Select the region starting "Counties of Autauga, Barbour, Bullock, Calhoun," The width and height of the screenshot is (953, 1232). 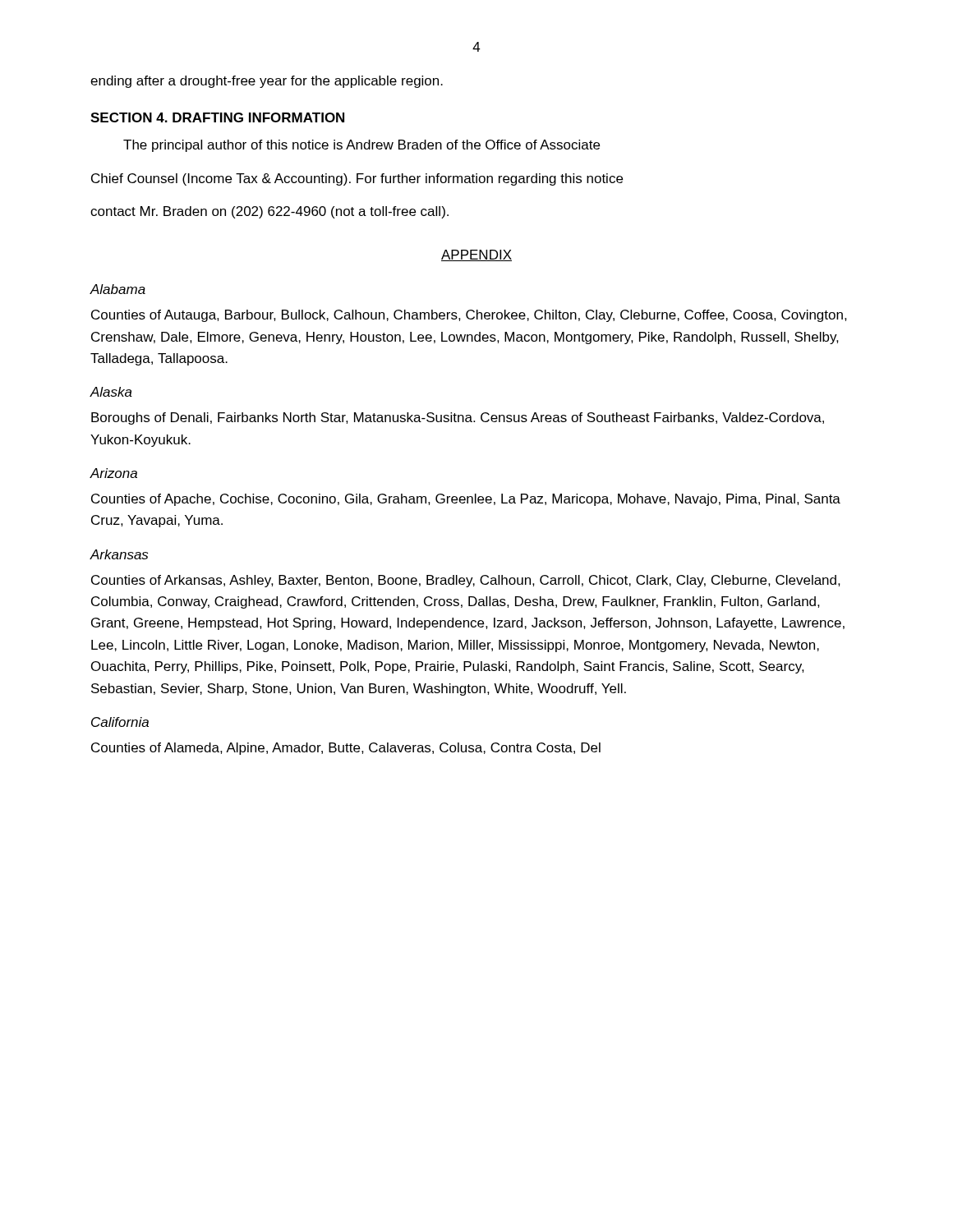coord(469,337)
